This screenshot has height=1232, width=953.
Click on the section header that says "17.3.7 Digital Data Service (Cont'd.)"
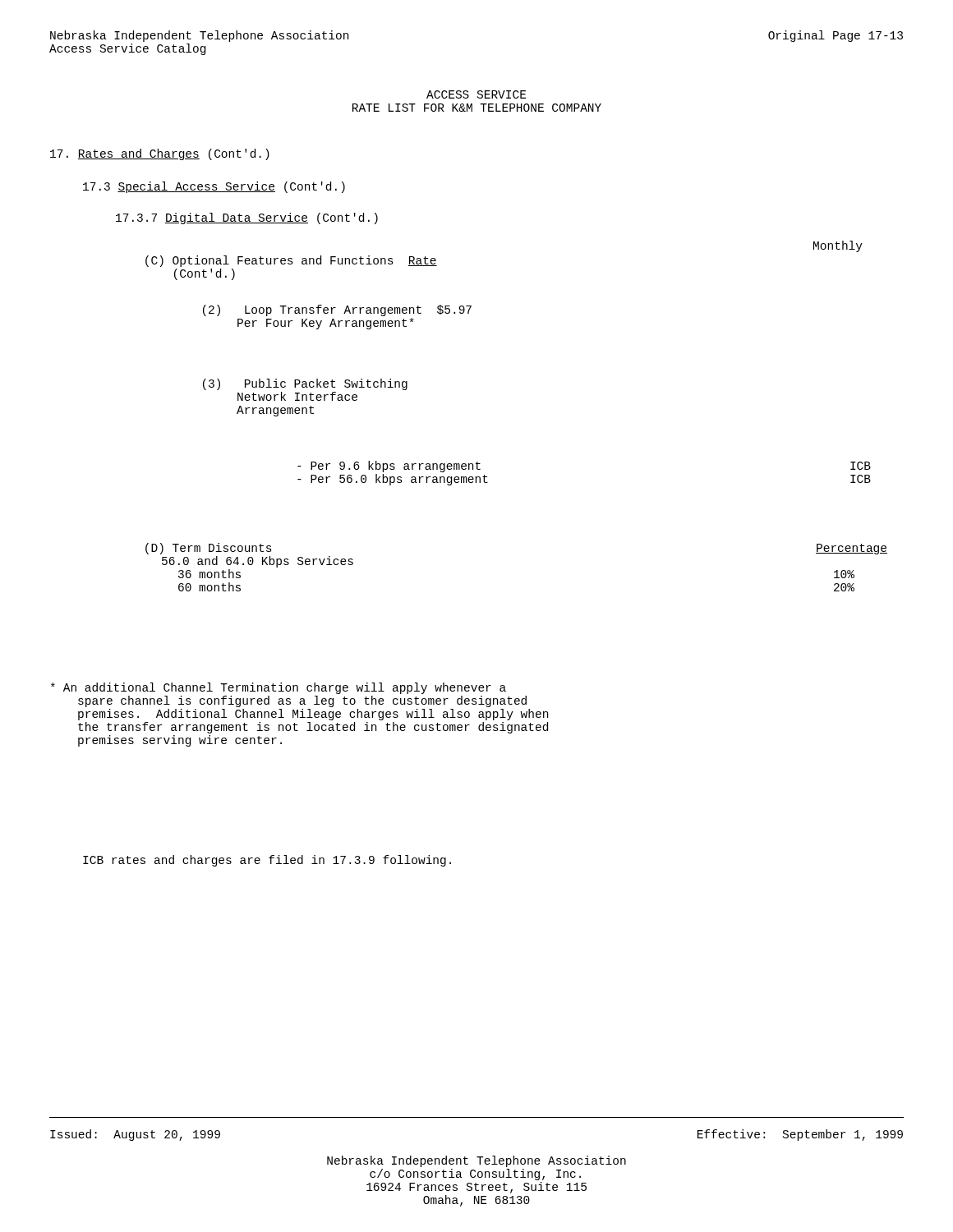[x=247, y=218]
